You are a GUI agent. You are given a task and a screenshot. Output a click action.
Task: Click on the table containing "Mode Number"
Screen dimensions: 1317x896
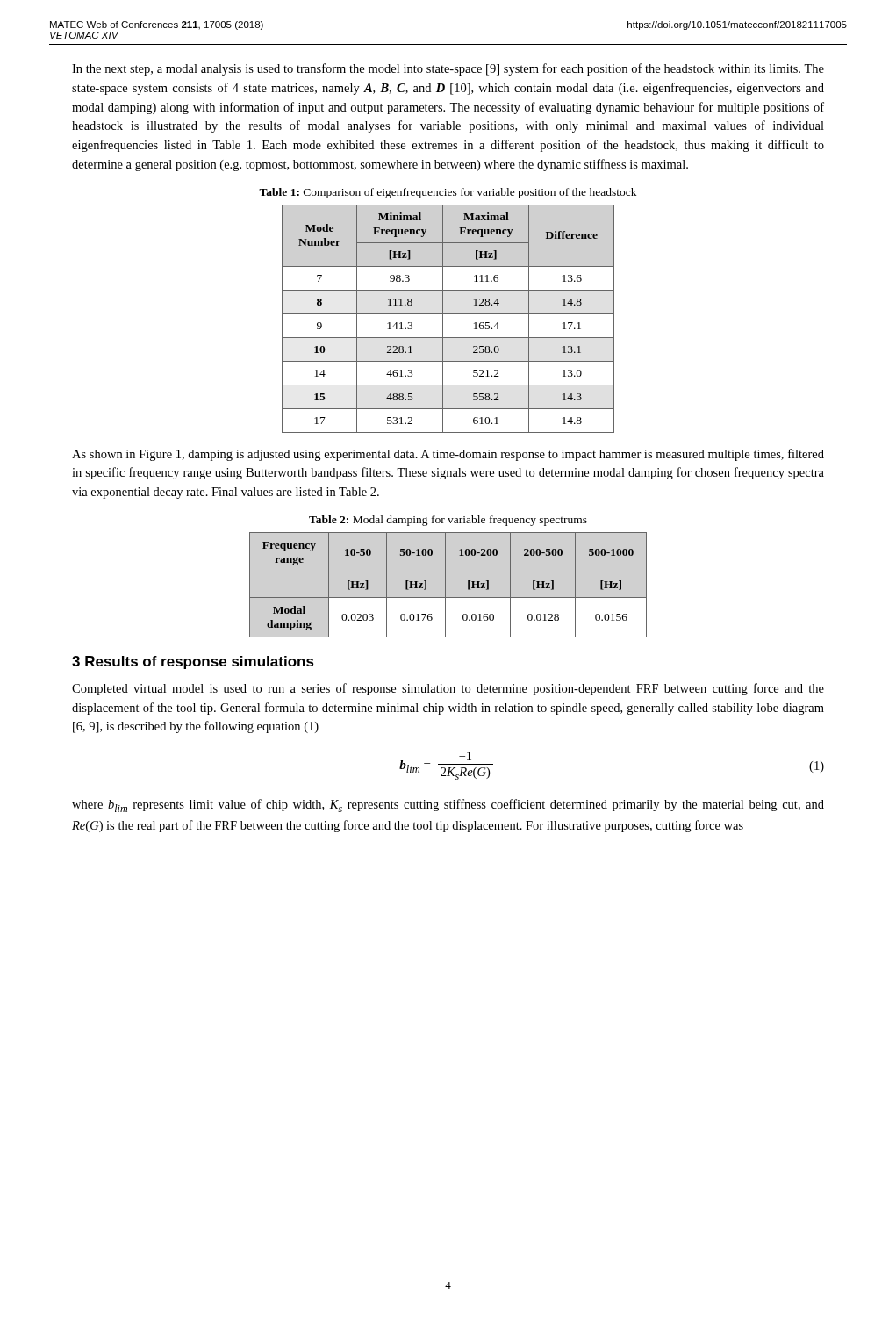[448, 318]
